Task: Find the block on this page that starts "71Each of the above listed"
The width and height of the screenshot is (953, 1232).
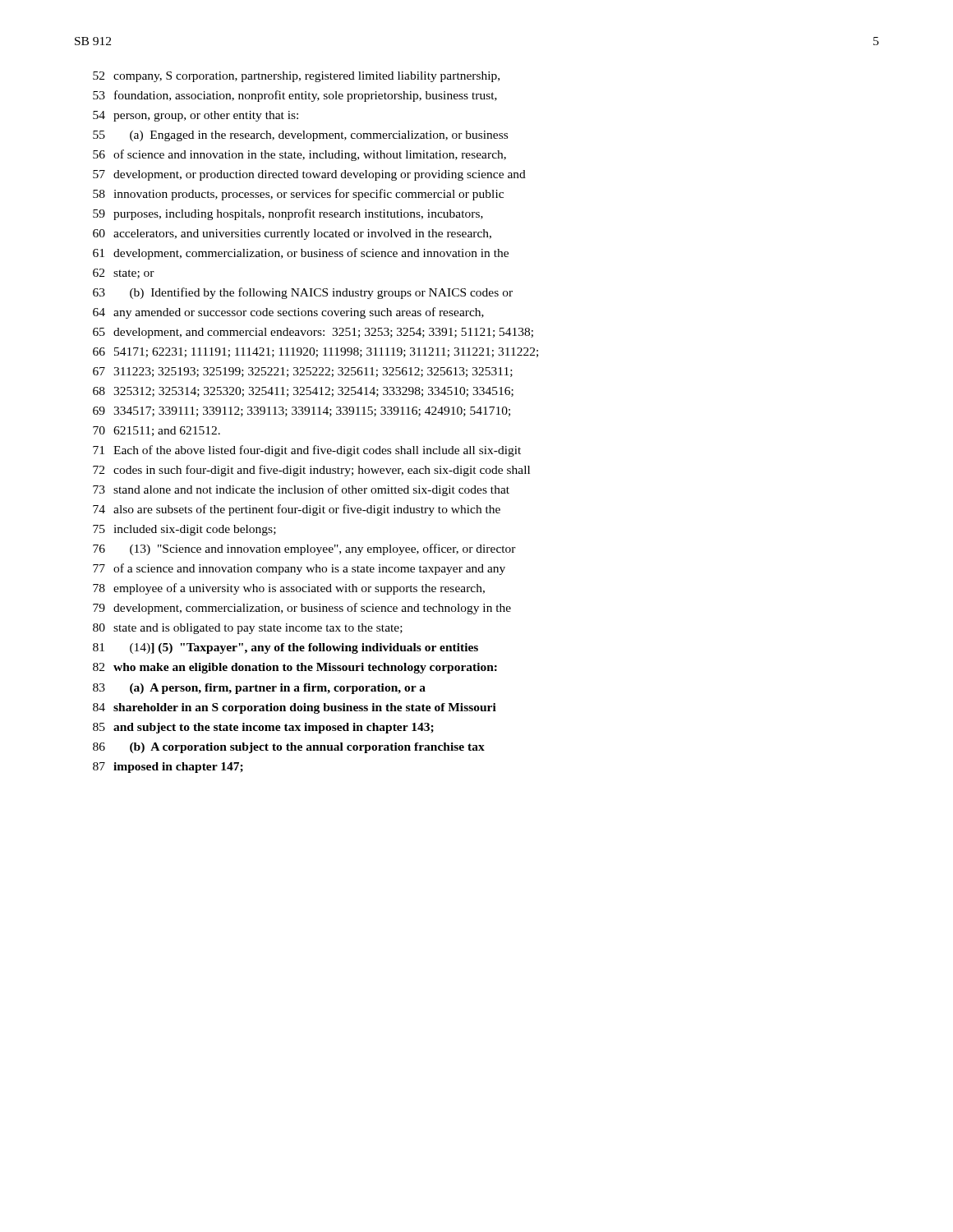Action: [x=476, y=490]
